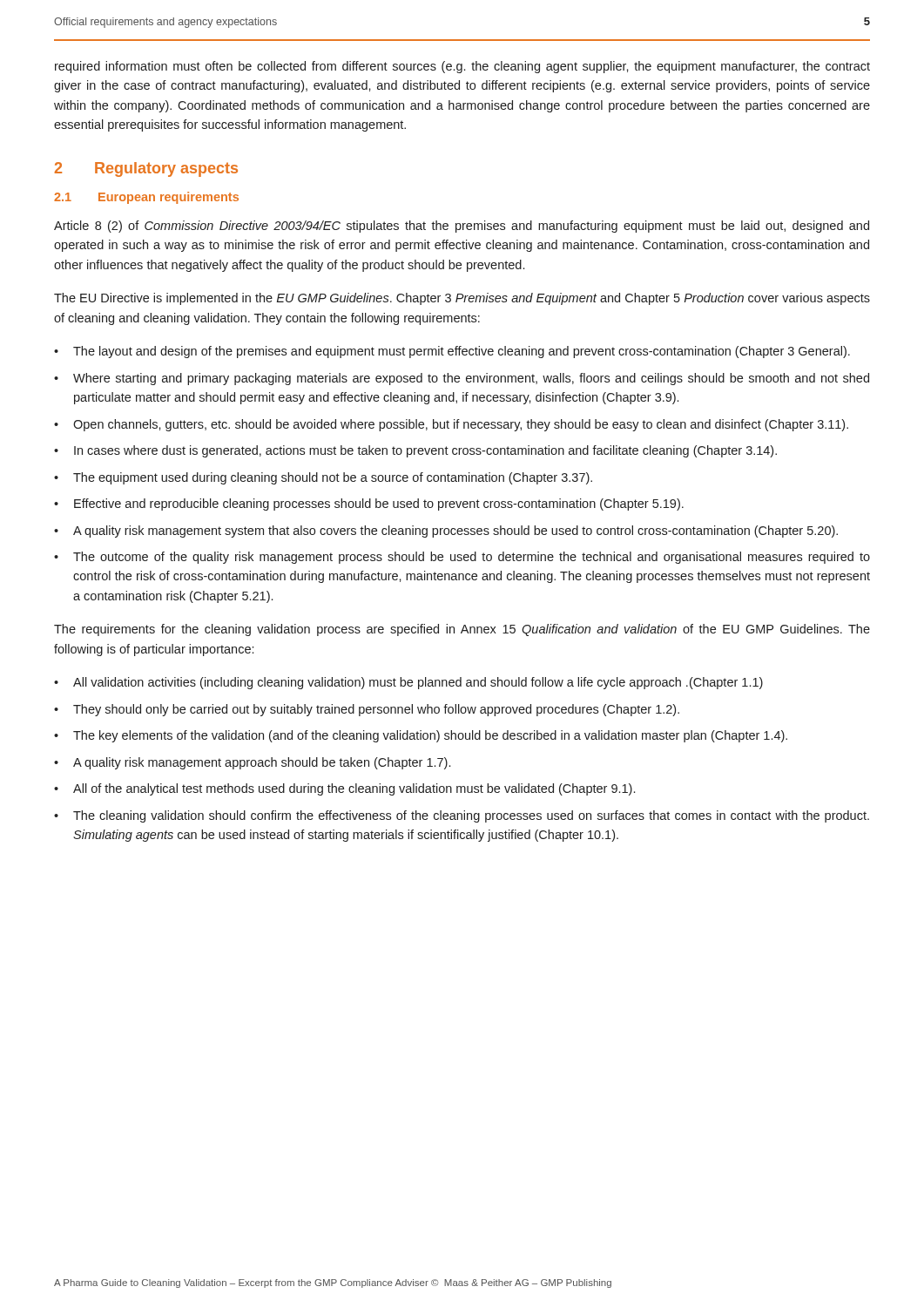Find the list item containing "• They should only be carried"
This screenshot has width=924, height=1307.
[462, 709]
